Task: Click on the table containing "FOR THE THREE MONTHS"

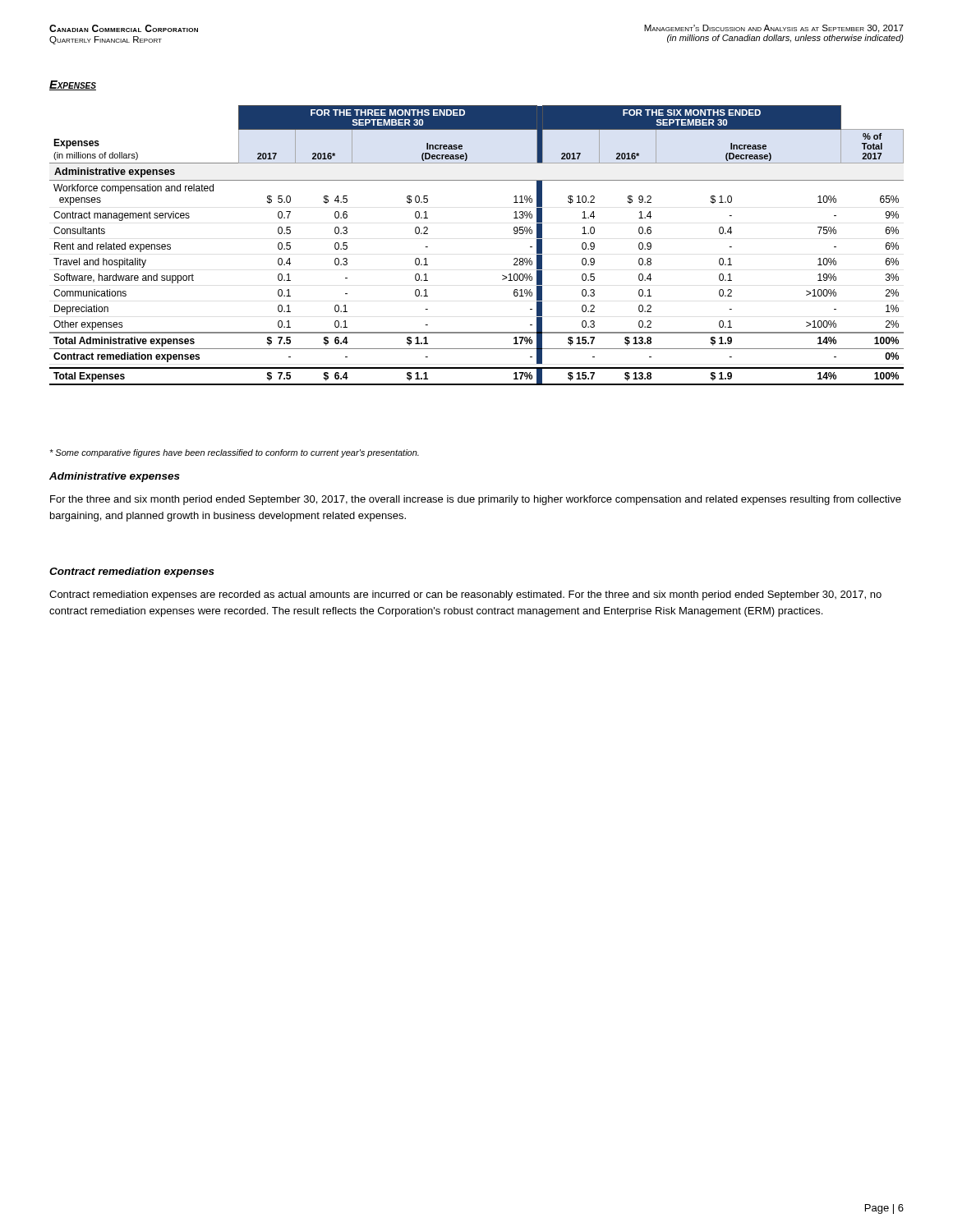Action: click(x=476, y=245)
